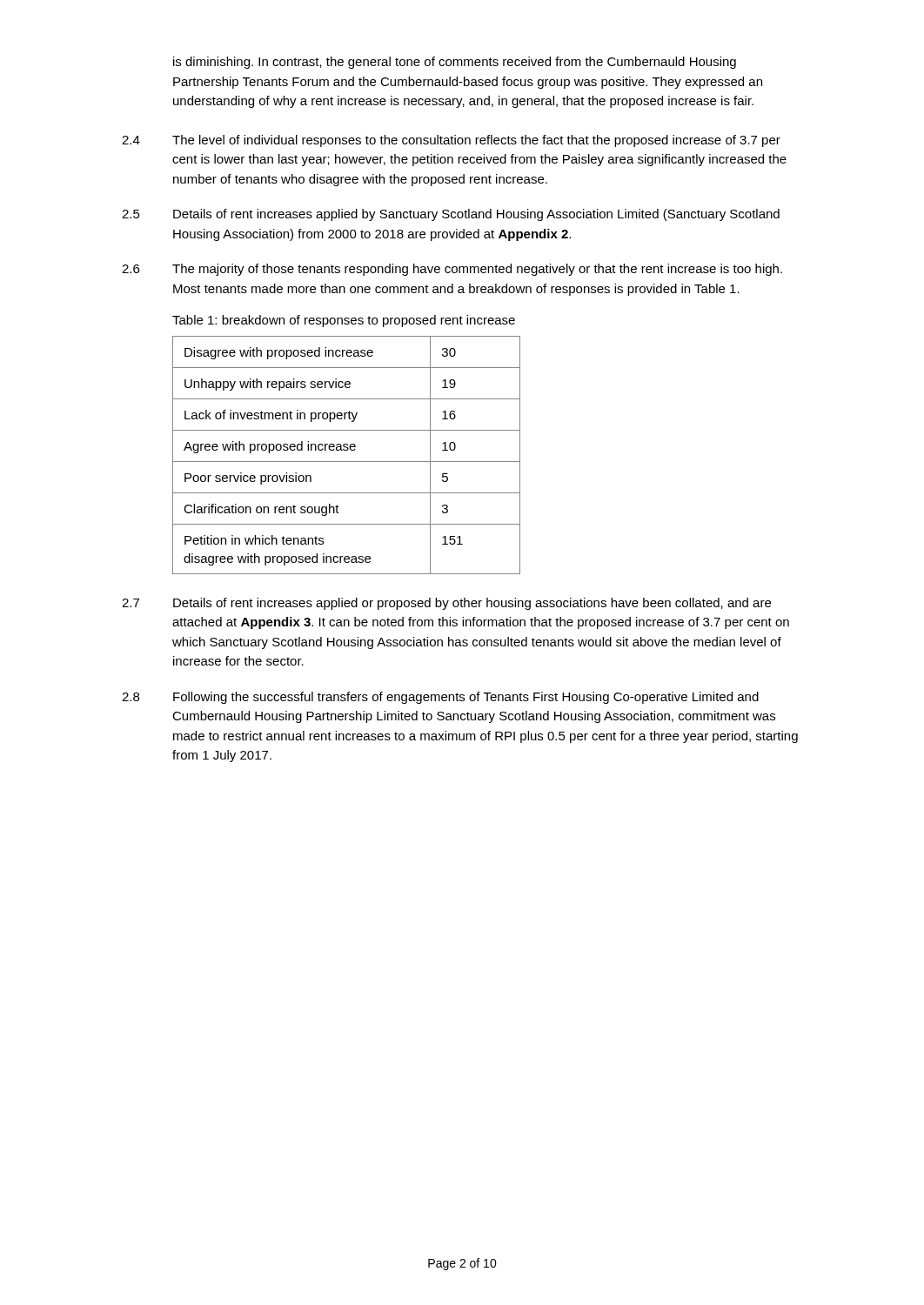Find the text block with the text "is diminishing. In contrast, the general tone of"
The image size is (924, 1305).
tap(468, 81)
